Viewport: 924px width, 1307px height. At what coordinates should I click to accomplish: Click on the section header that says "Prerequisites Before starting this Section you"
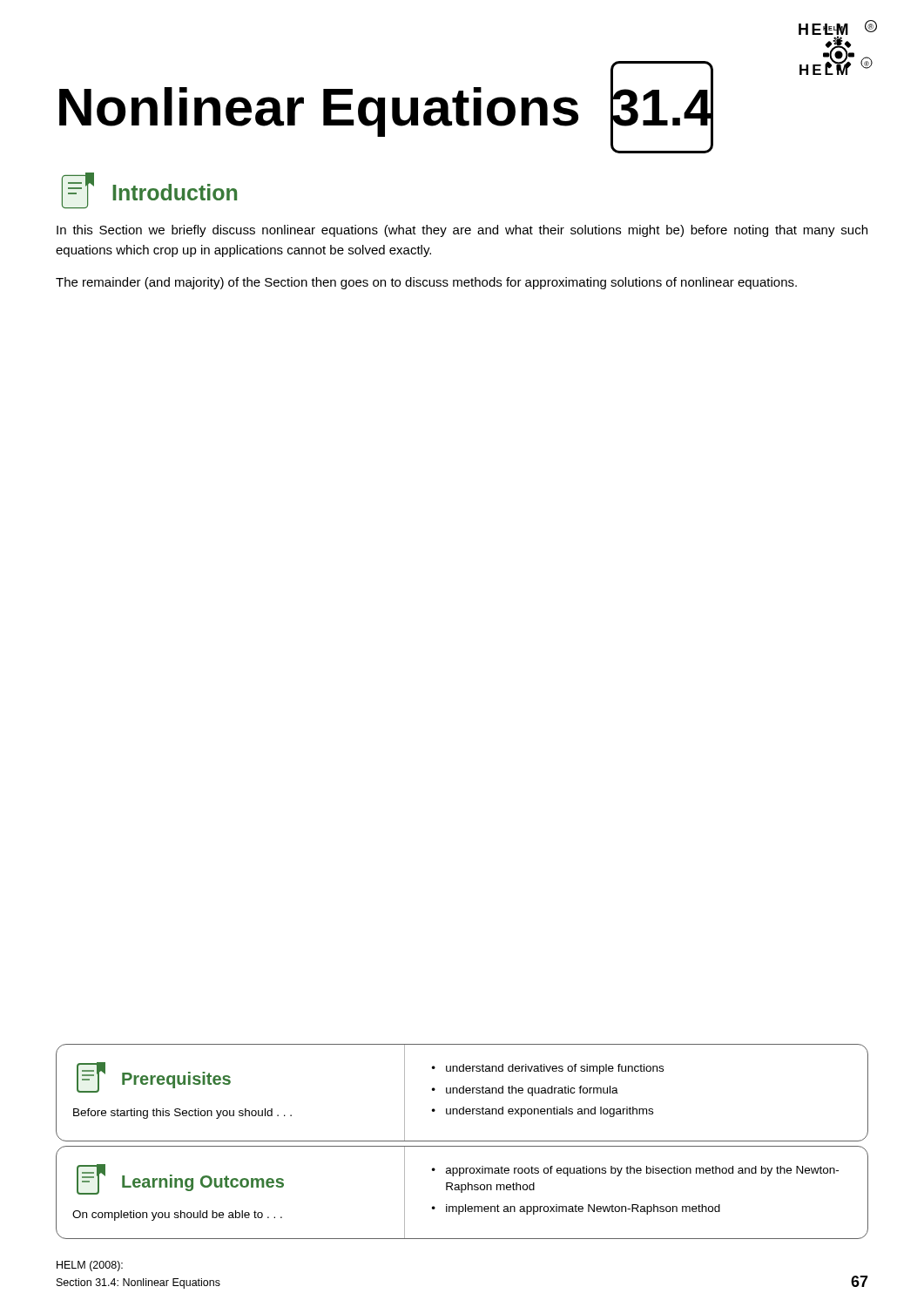click(x=231, y=1089)
